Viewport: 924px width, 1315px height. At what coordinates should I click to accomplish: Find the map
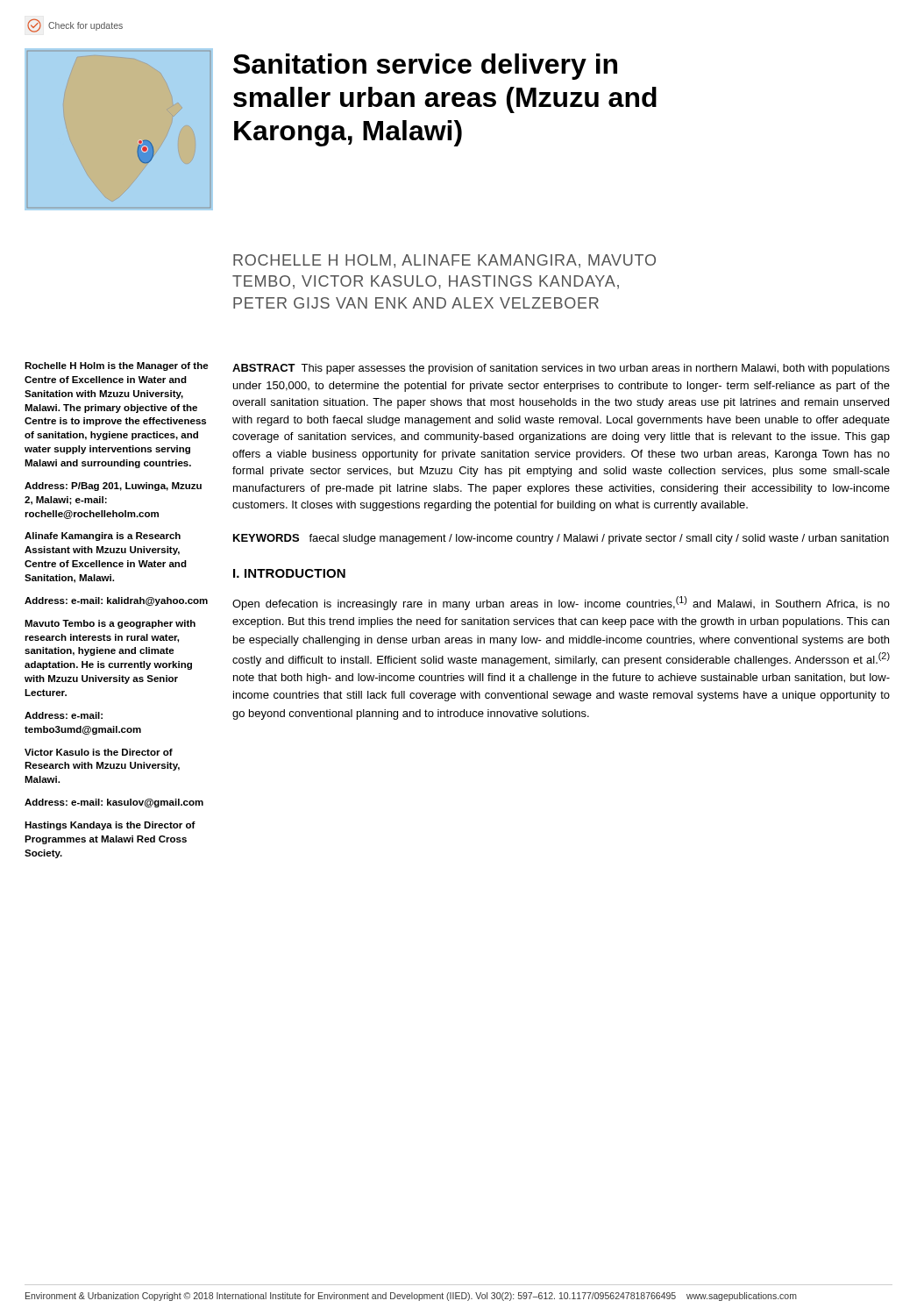tap(119, 129)
